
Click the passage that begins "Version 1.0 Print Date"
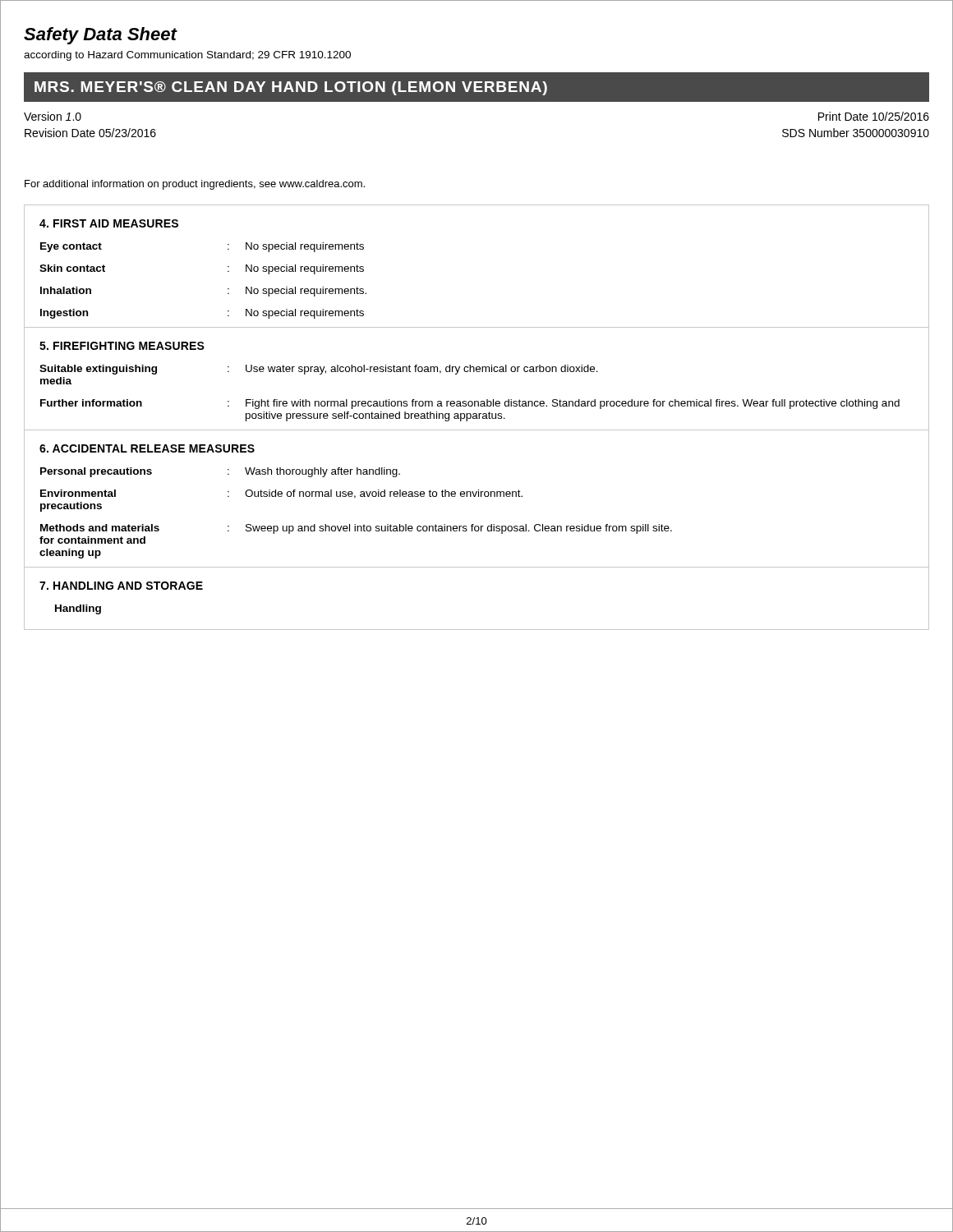51,115
